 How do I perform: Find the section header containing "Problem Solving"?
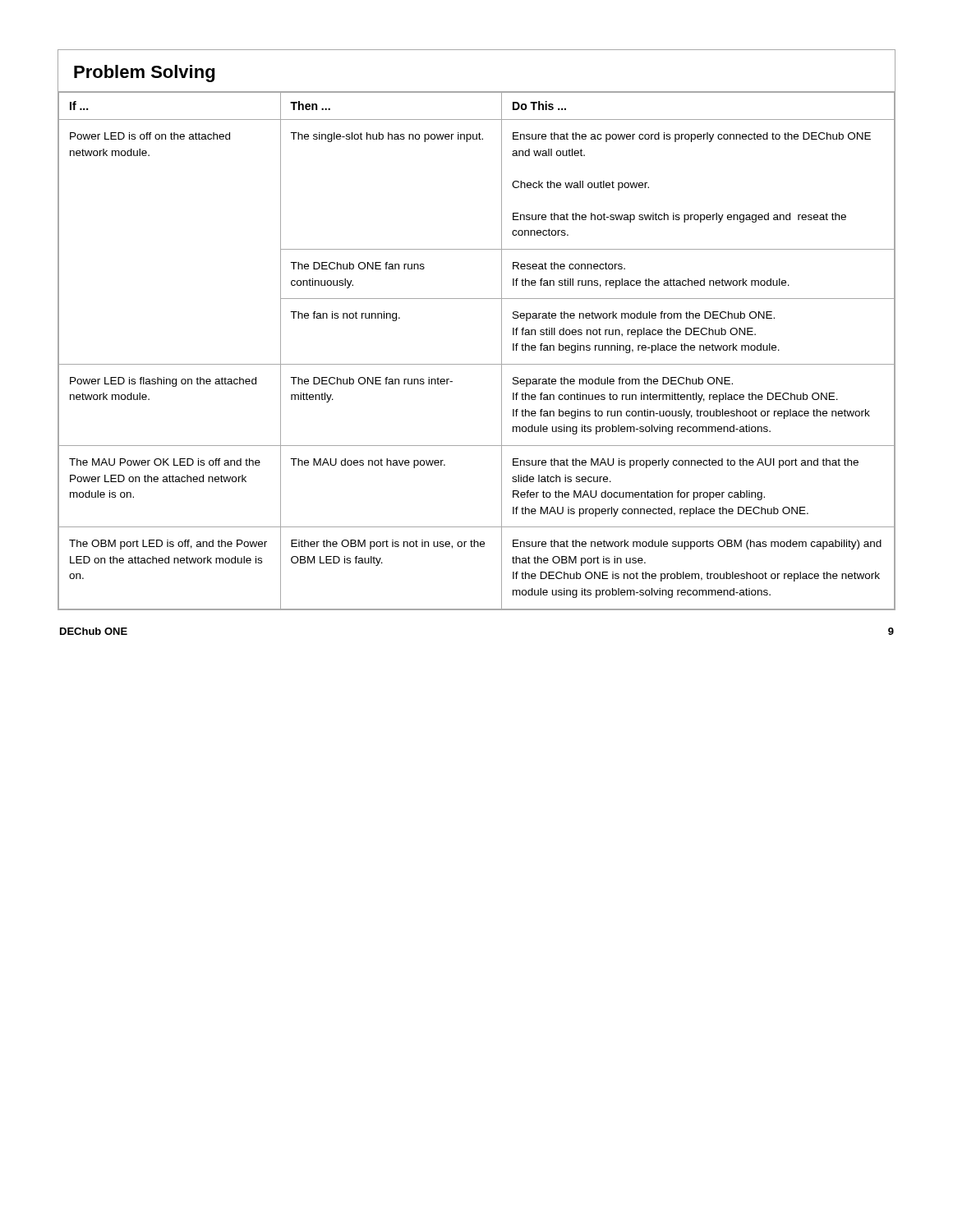[144, 74]
